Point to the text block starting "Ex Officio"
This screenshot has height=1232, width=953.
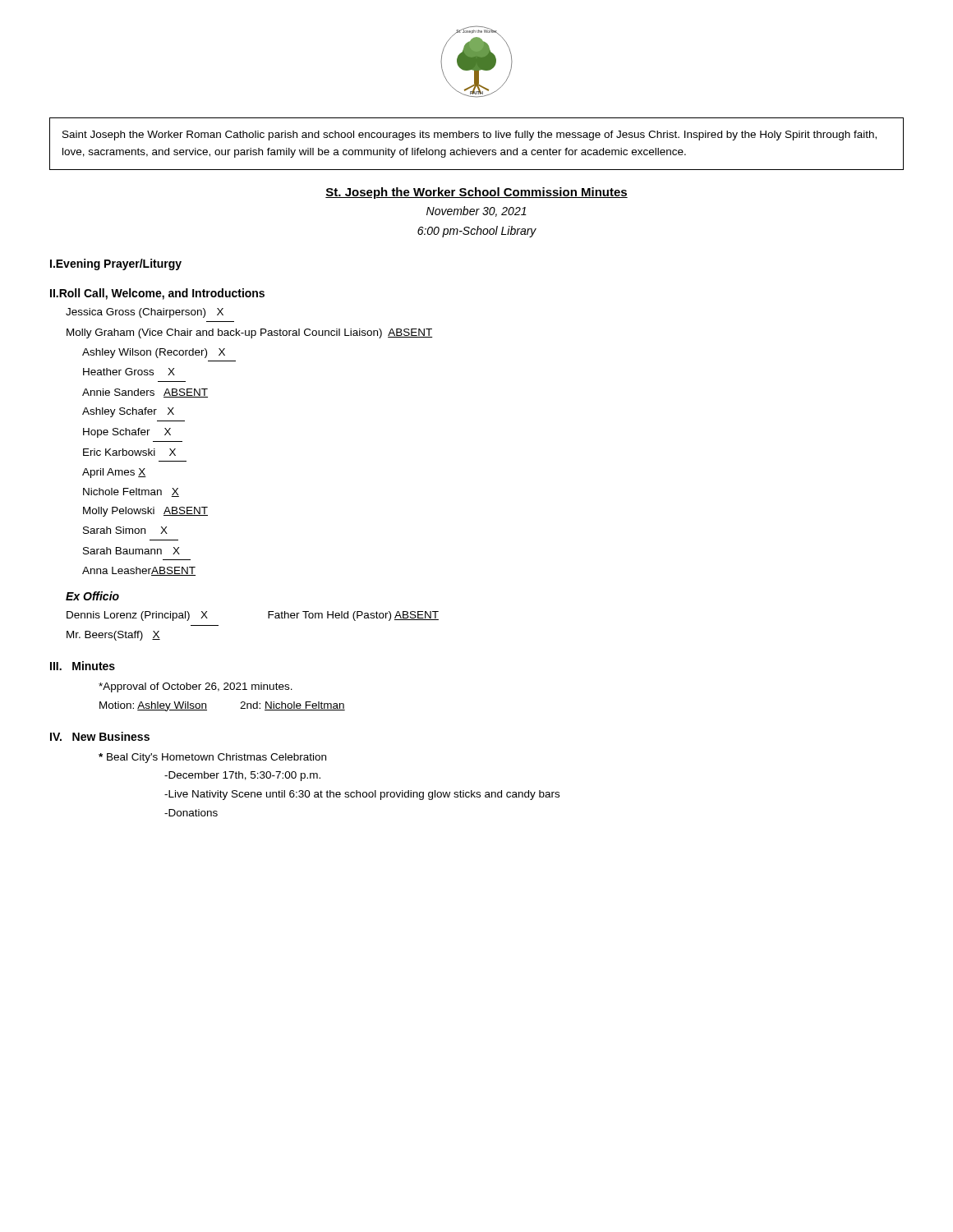click(x=92, y=596)
